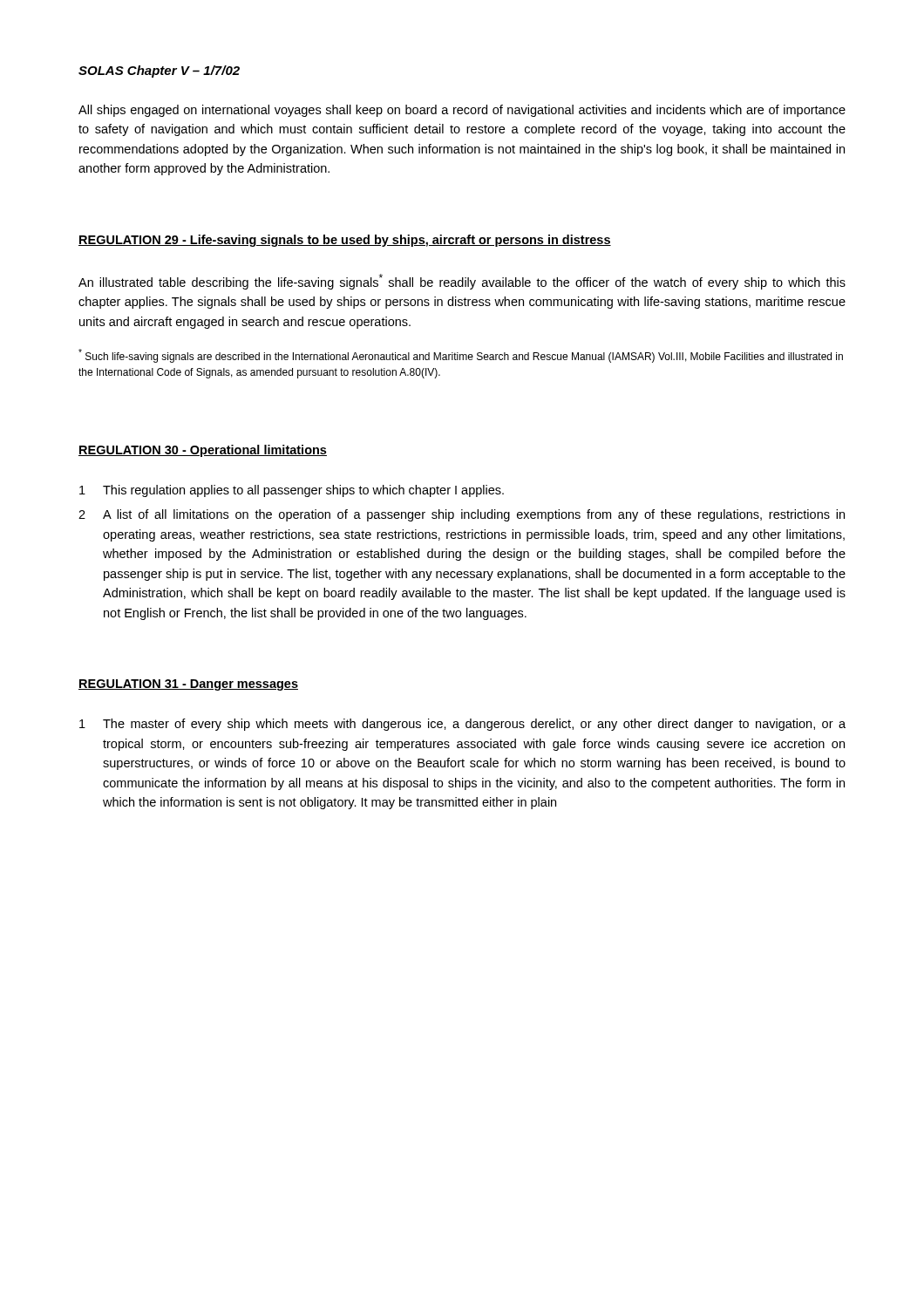924x1308 pixels.
Task: Click on the text block with the text "An illustrated table describing the life-saving signals* shall"
Action: pos(462,300)
